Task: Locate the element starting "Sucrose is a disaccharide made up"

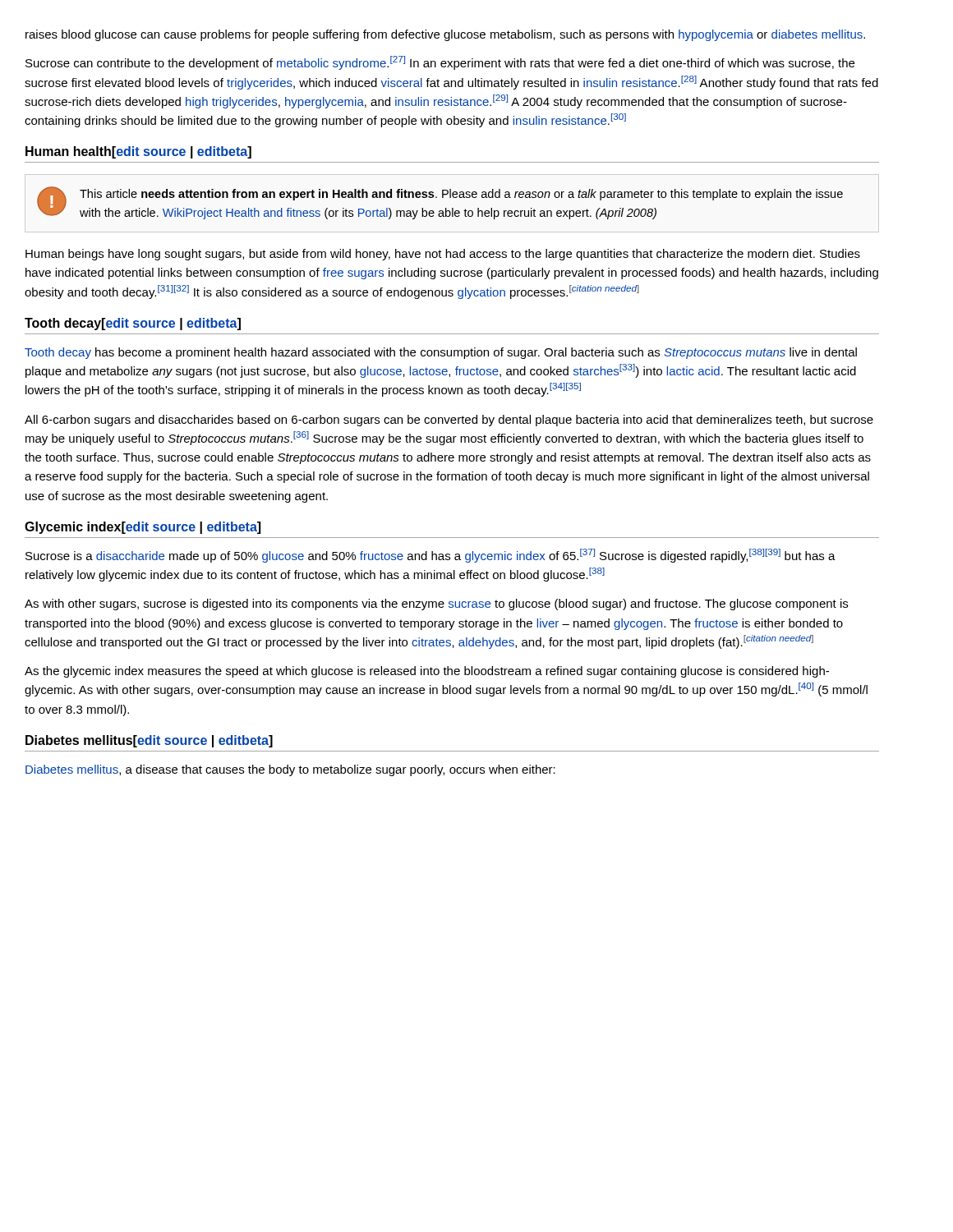Action: point(430,564)
